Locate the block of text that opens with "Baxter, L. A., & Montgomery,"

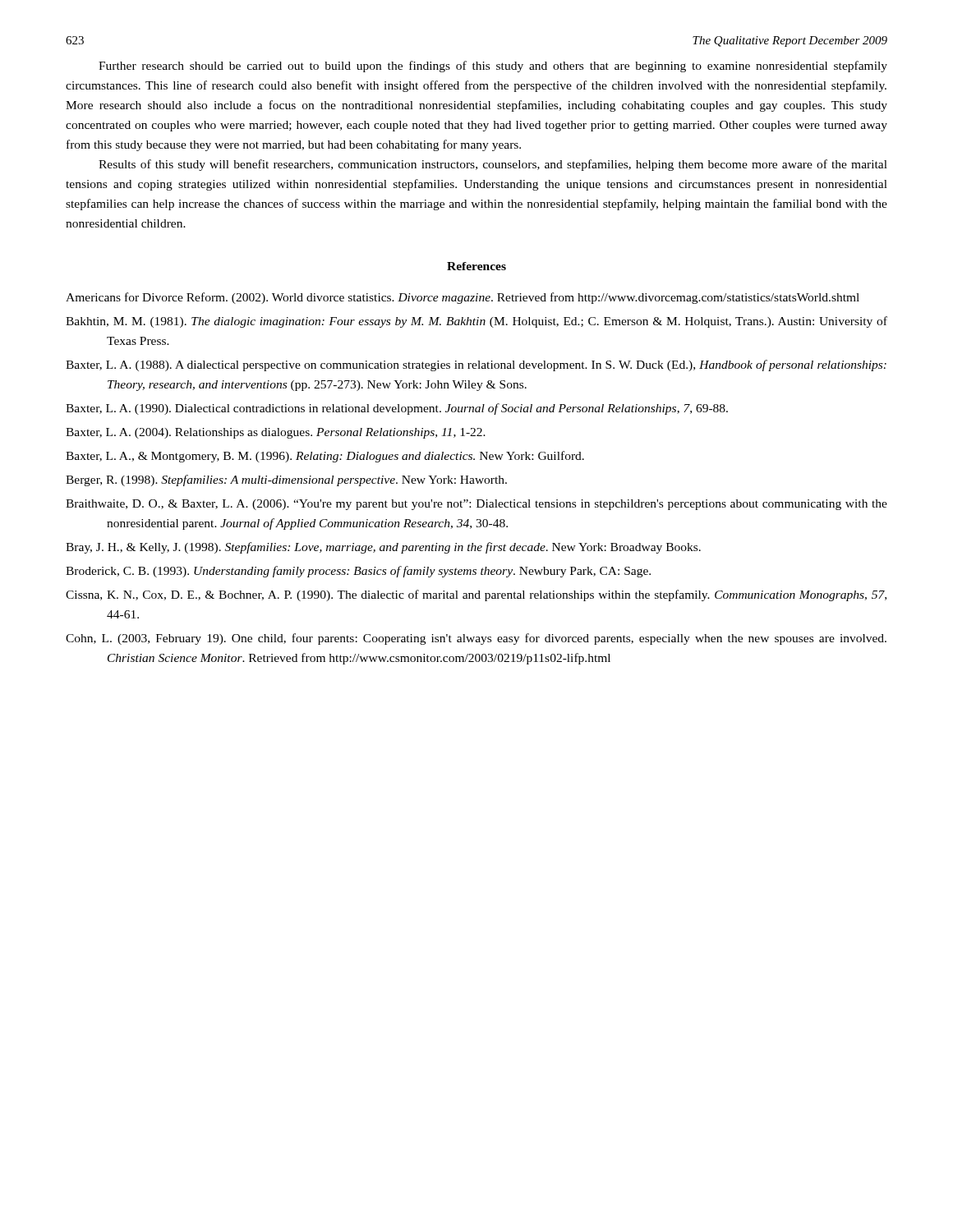tap(325, 456)
